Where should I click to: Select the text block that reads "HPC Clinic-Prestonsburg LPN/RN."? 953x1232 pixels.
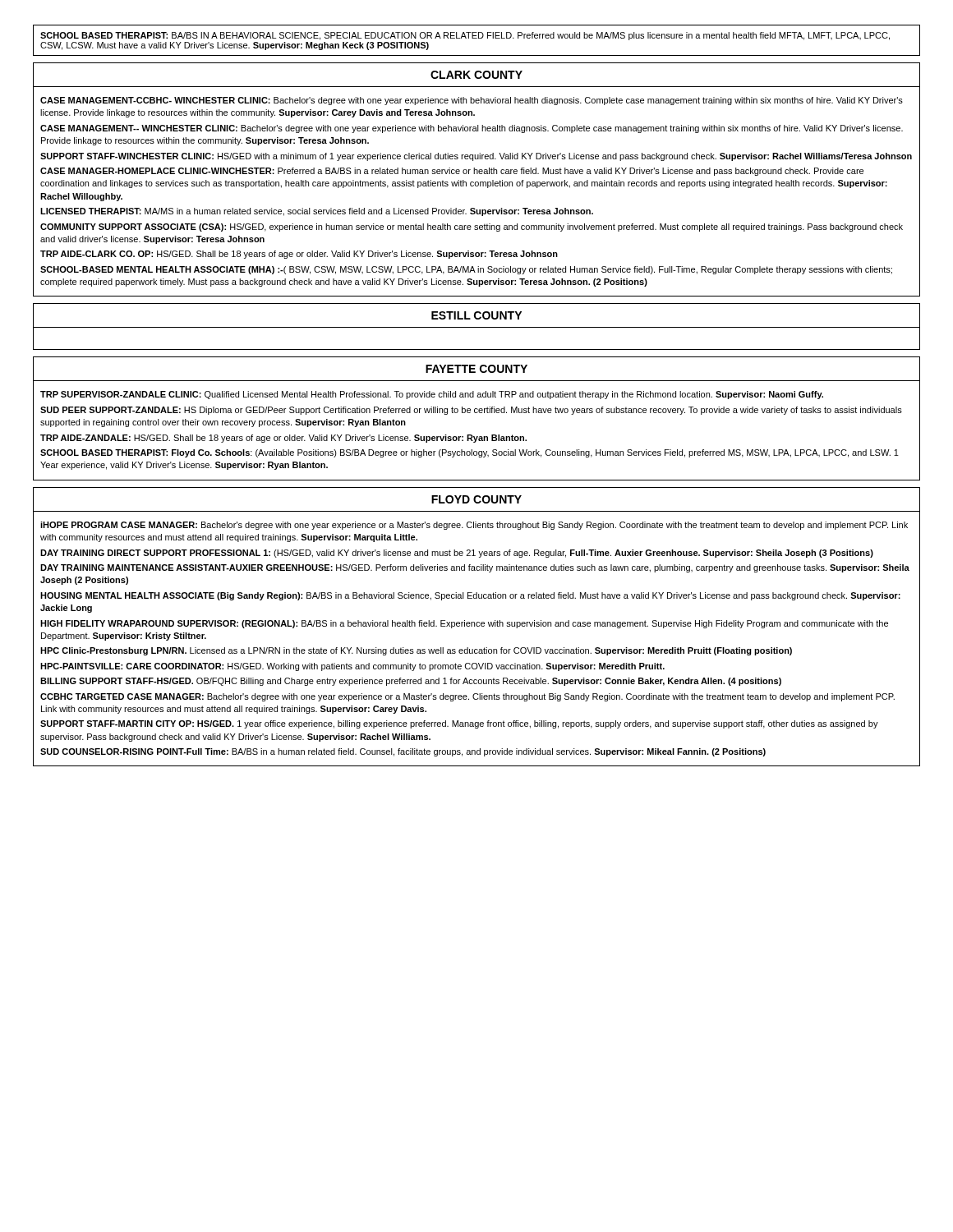coord(416,651)
